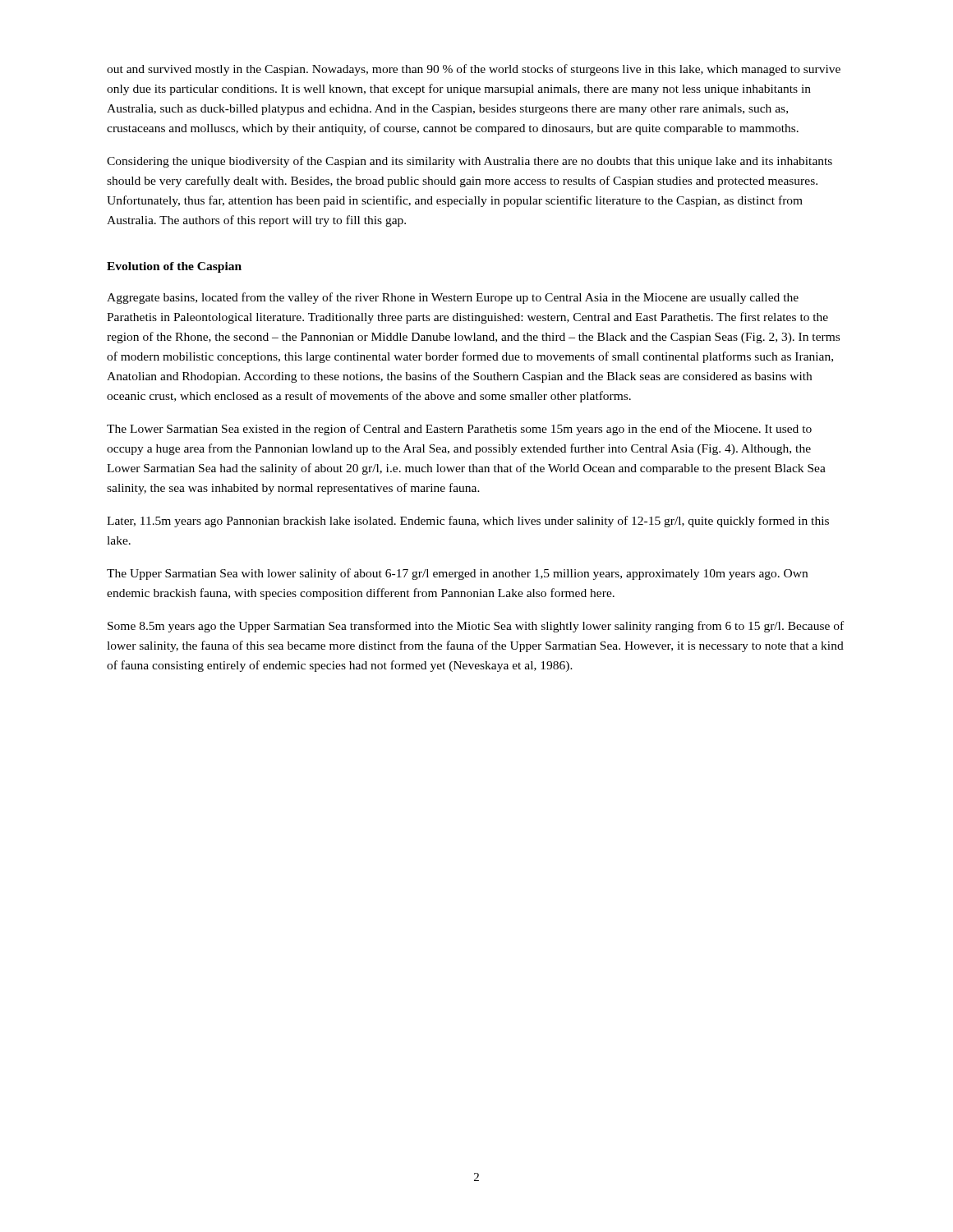953x1232 pixels.
Task: Select the text block with the text "Some 8.5m years ago the"
Action: 476,646
